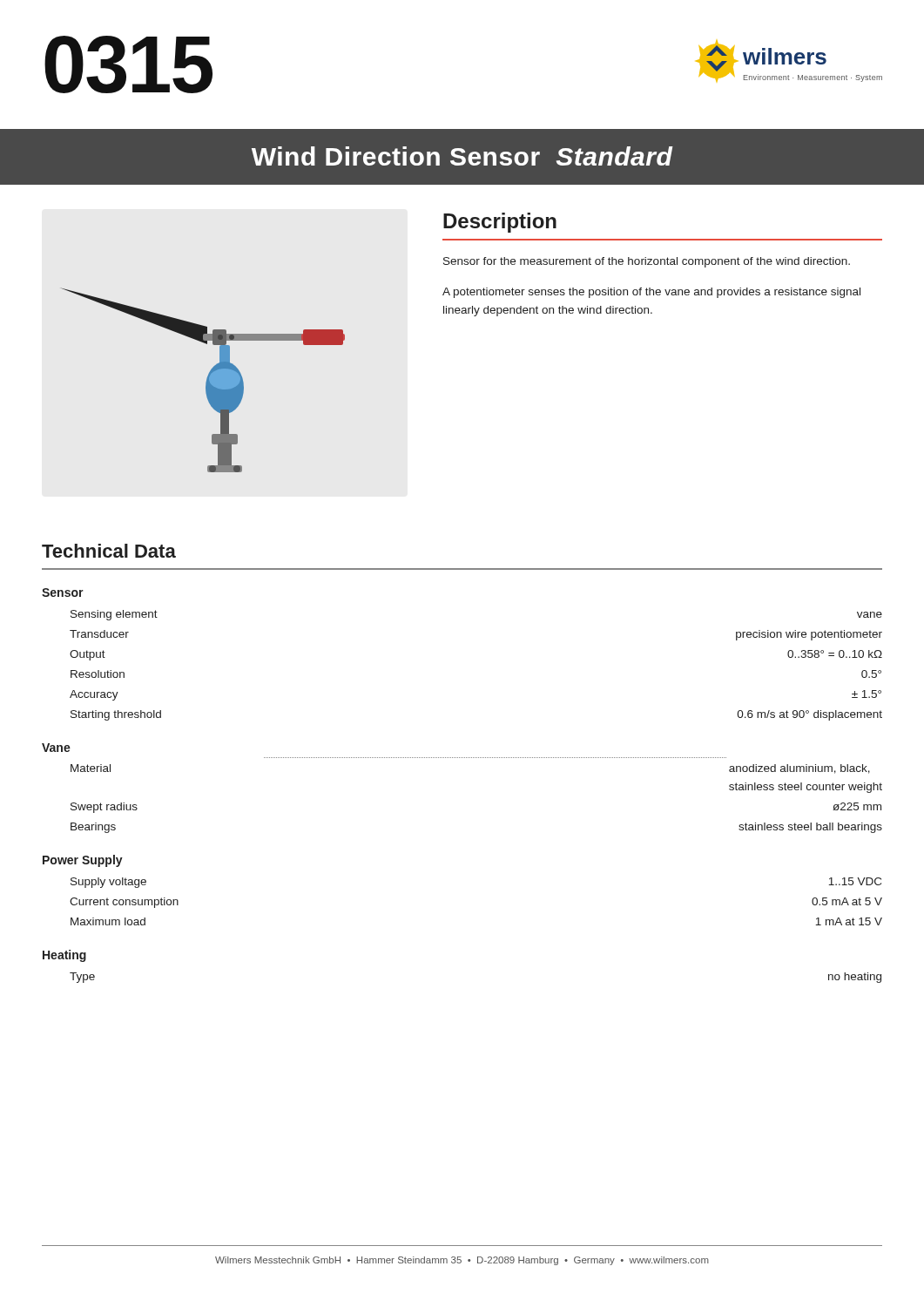This screenshot has width=924, height=1307.
Task: Select the passage starting "A potentiometer senses the position of"
Action: point(652,300)
